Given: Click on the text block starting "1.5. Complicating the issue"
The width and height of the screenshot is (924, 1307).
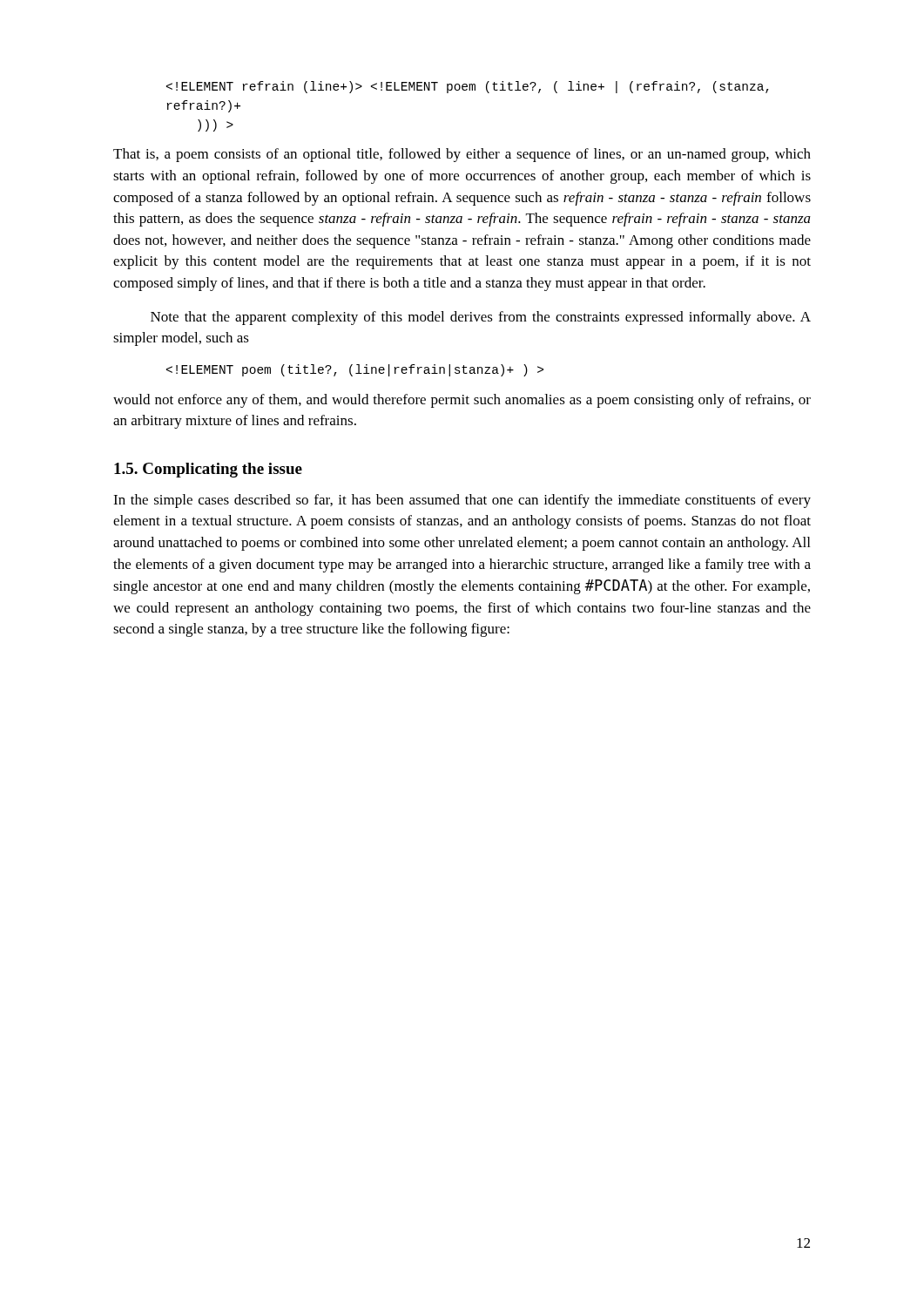Looking at the screenshot, I should pos(208,468).
